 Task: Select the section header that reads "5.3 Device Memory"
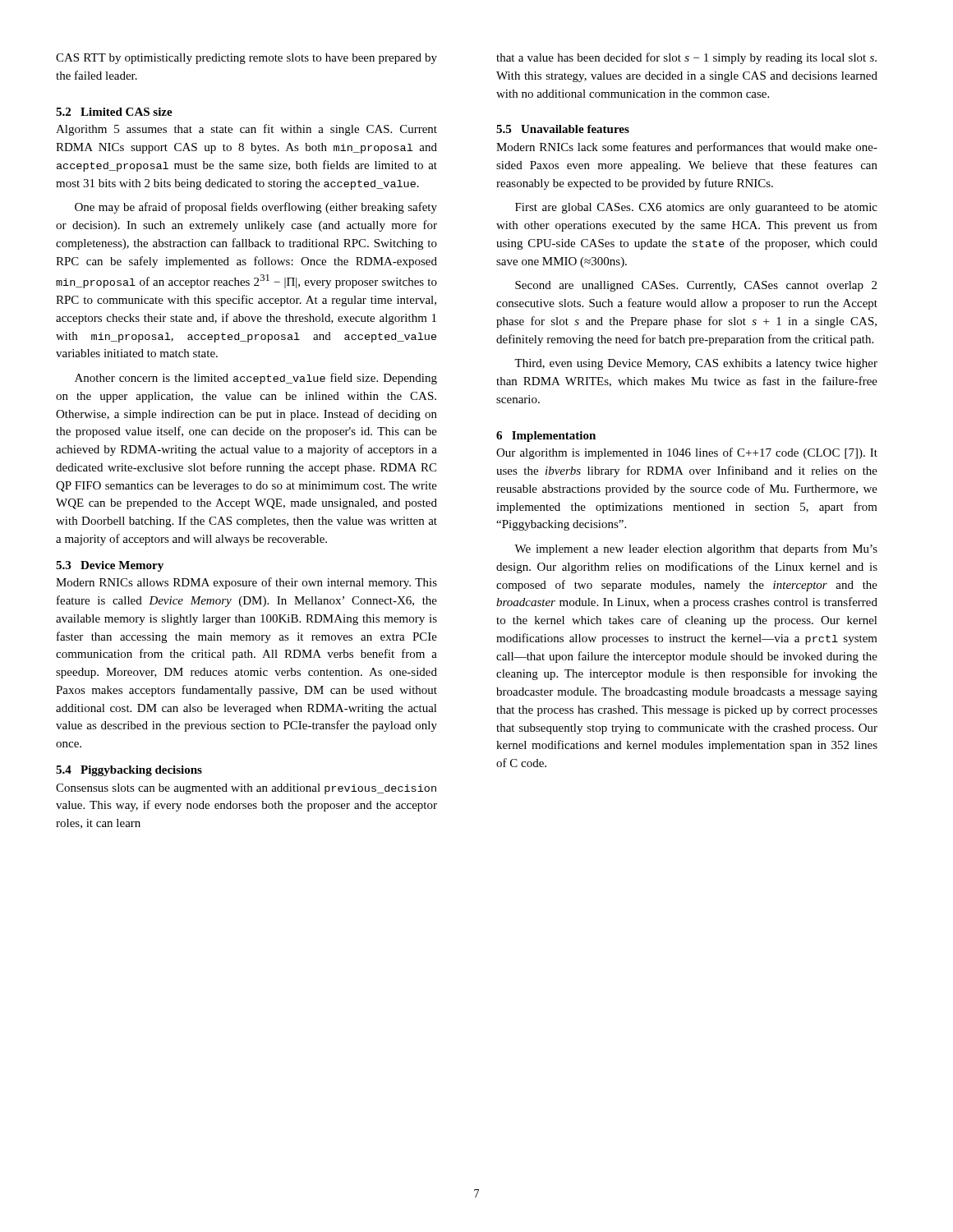click(110, 565)
